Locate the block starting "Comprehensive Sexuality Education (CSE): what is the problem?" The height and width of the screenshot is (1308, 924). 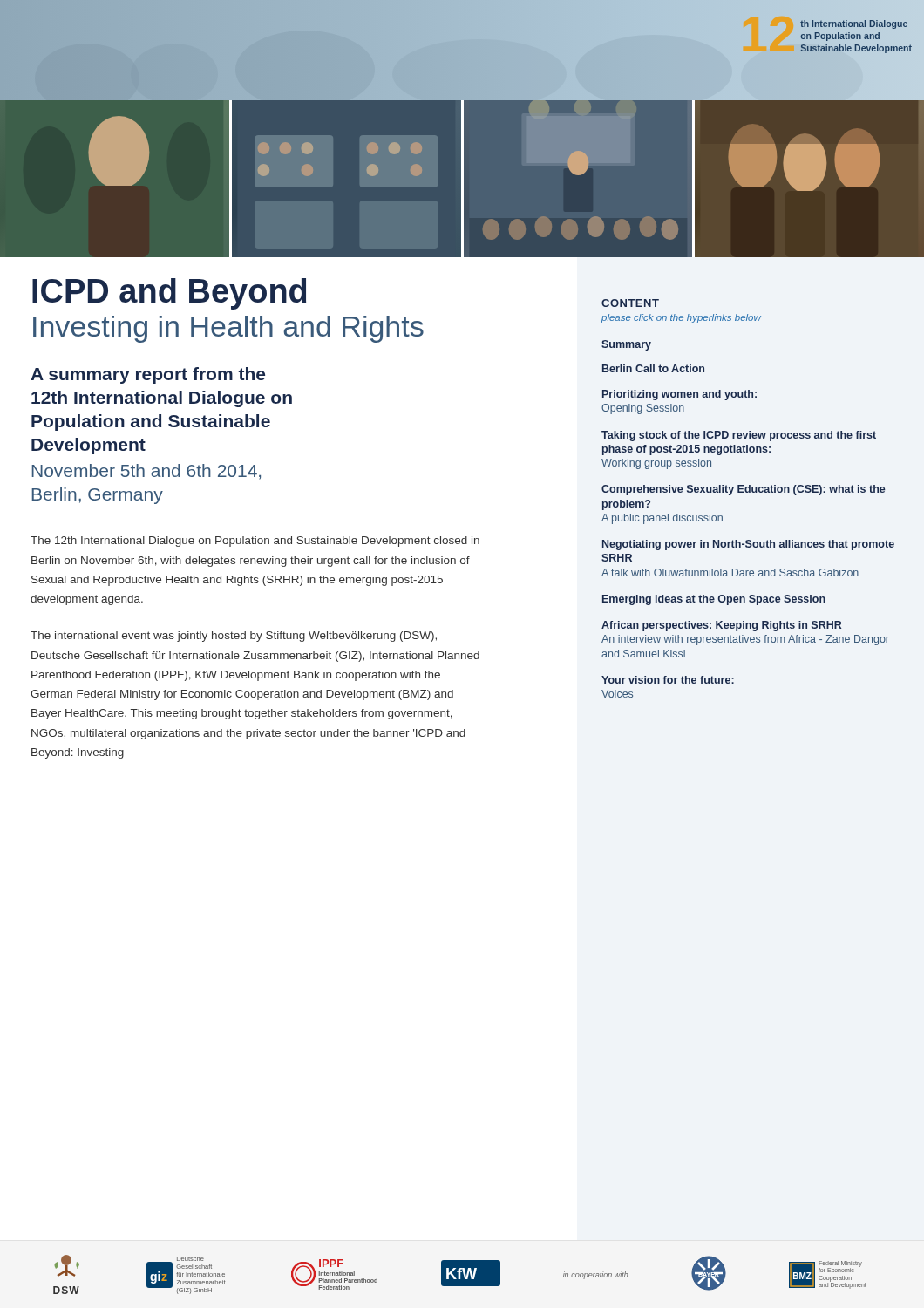[743, 490]
